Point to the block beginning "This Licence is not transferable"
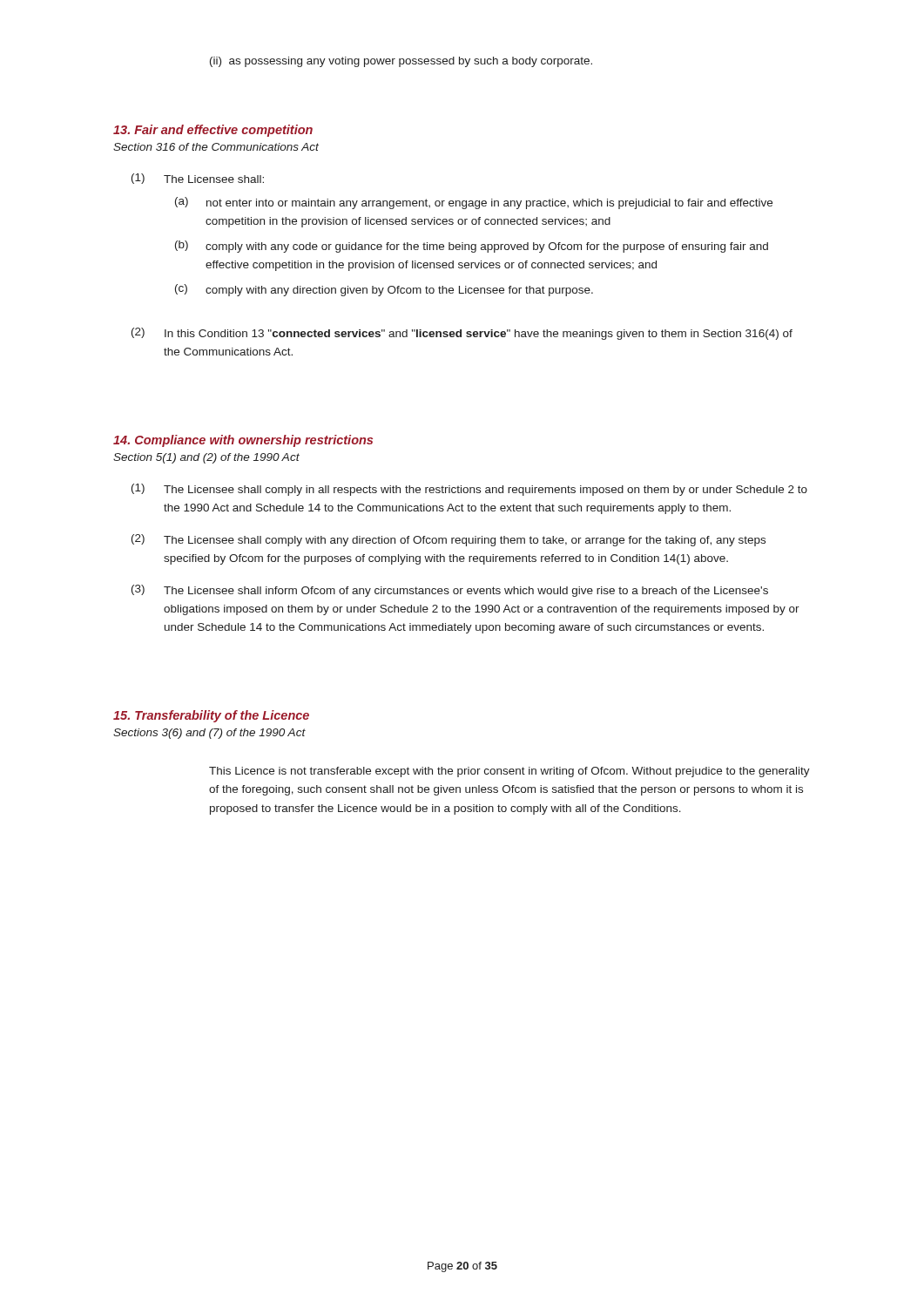The width and height of the screenshot is (924, 1307). click(509, 789)
